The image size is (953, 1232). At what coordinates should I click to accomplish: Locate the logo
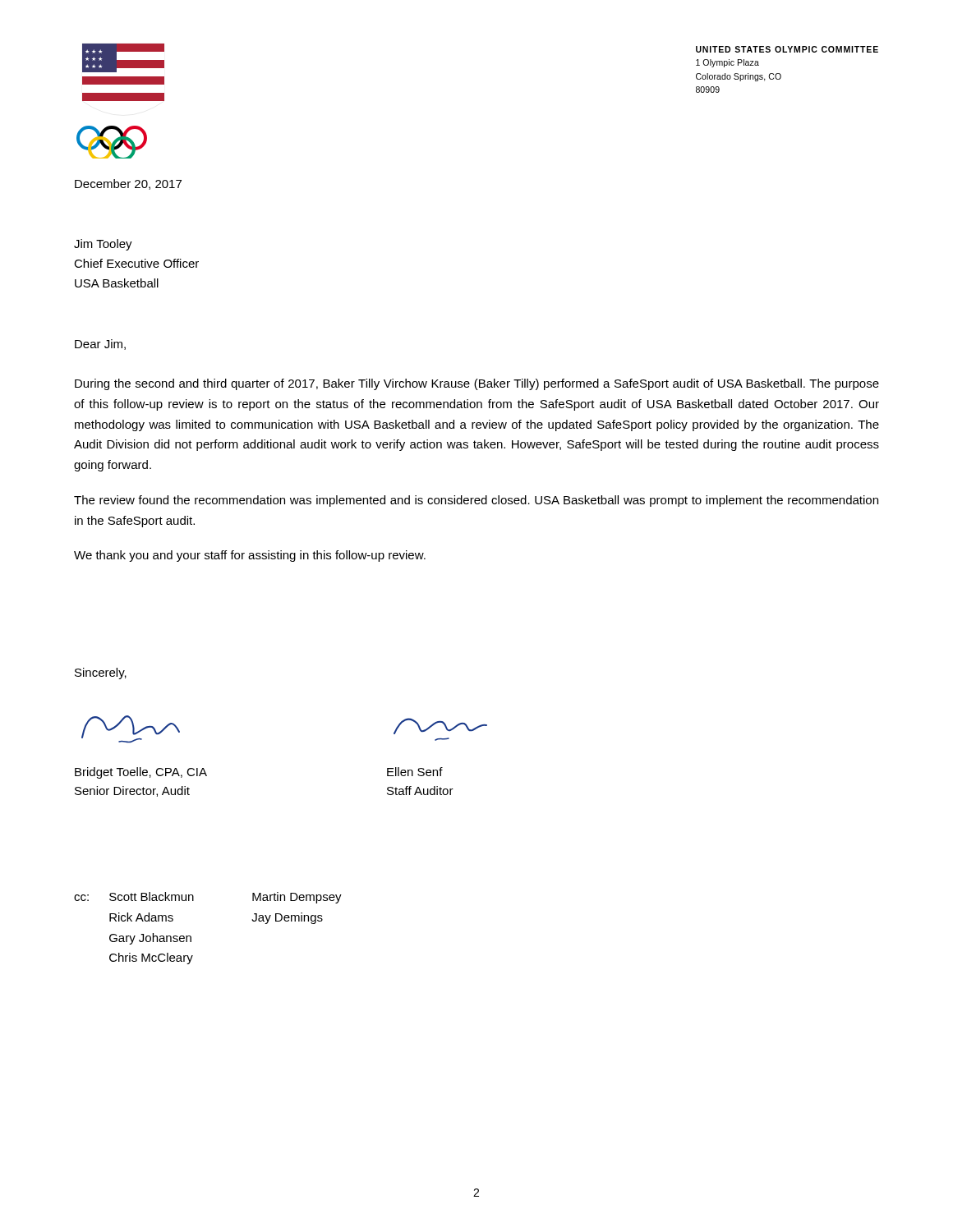click(127, 100)
